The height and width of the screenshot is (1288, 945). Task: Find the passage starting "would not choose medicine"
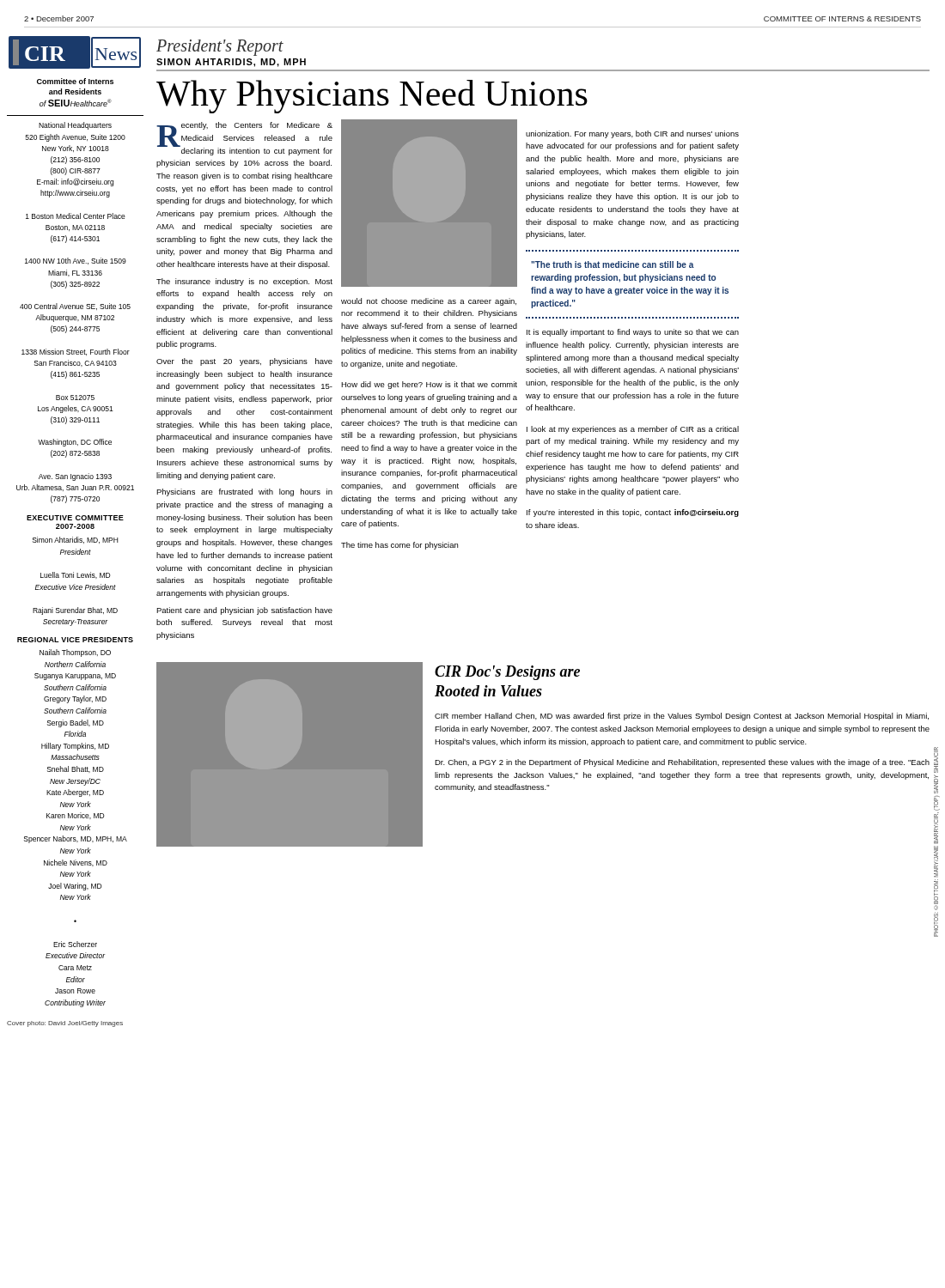pyautogui.click(x=429, y=423)
